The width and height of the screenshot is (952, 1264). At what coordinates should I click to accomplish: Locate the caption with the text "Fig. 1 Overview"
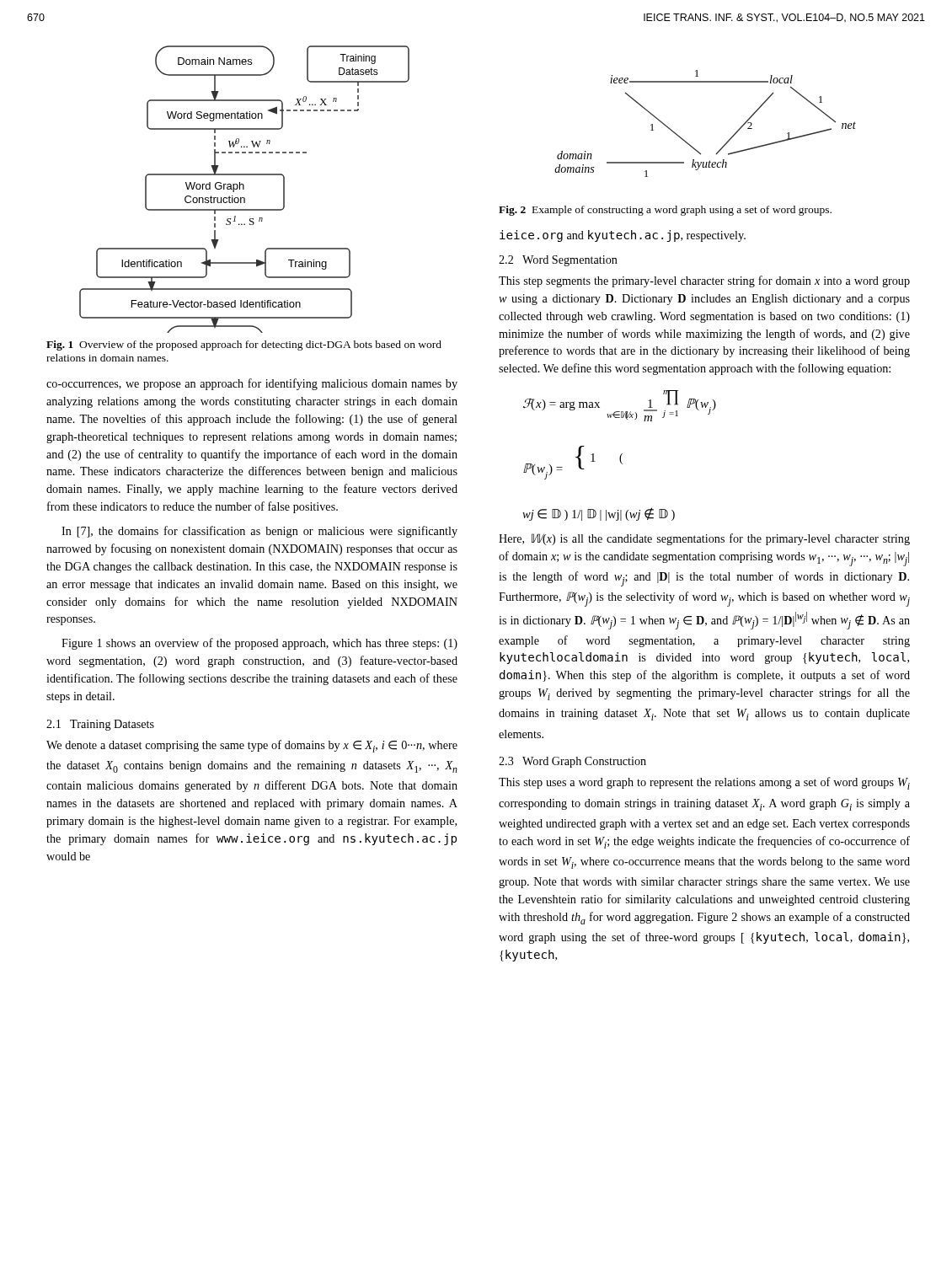(244, 351)
